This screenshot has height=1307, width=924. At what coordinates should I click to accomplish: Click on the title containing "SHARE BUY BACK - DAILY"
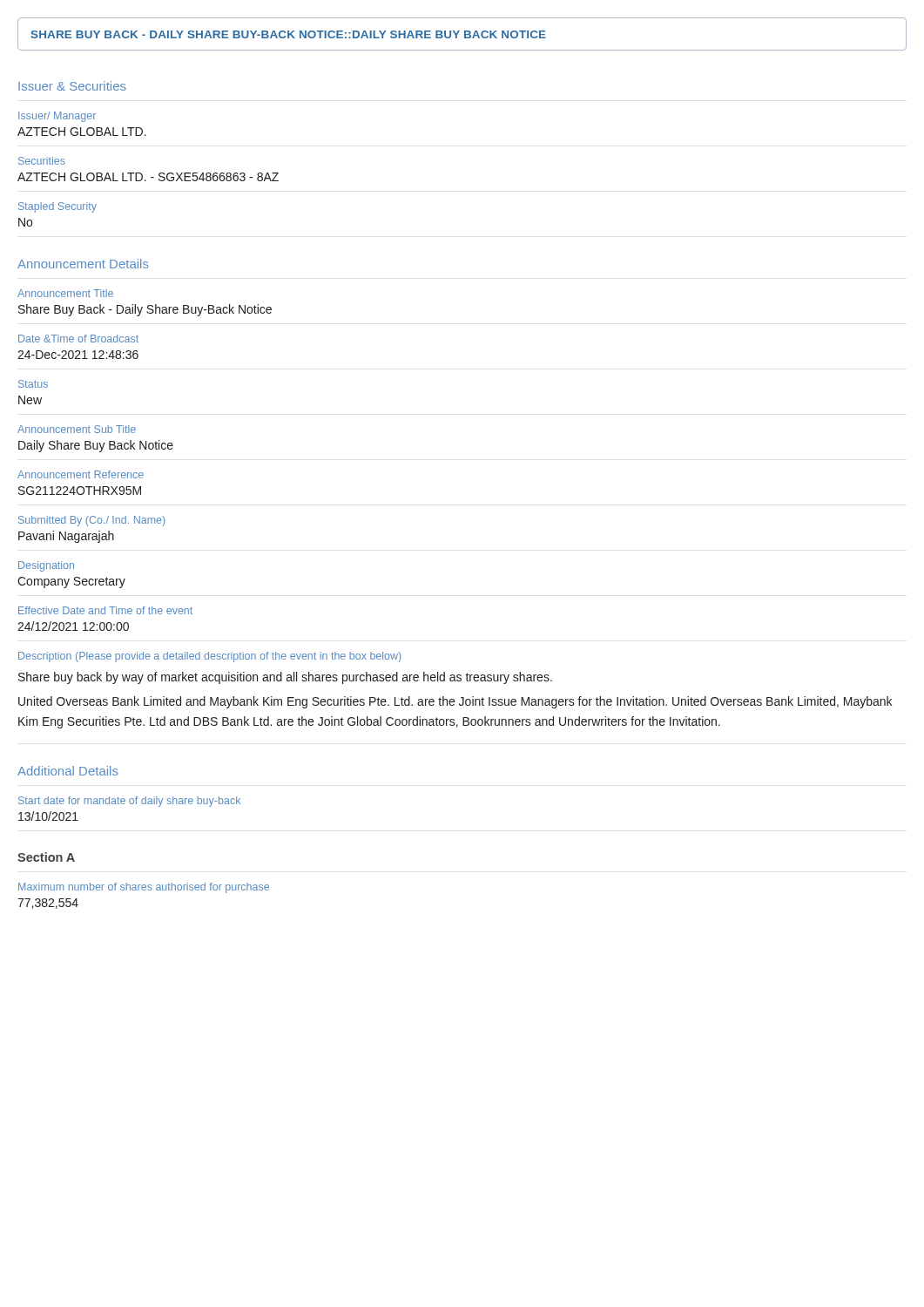click(288, 34)
